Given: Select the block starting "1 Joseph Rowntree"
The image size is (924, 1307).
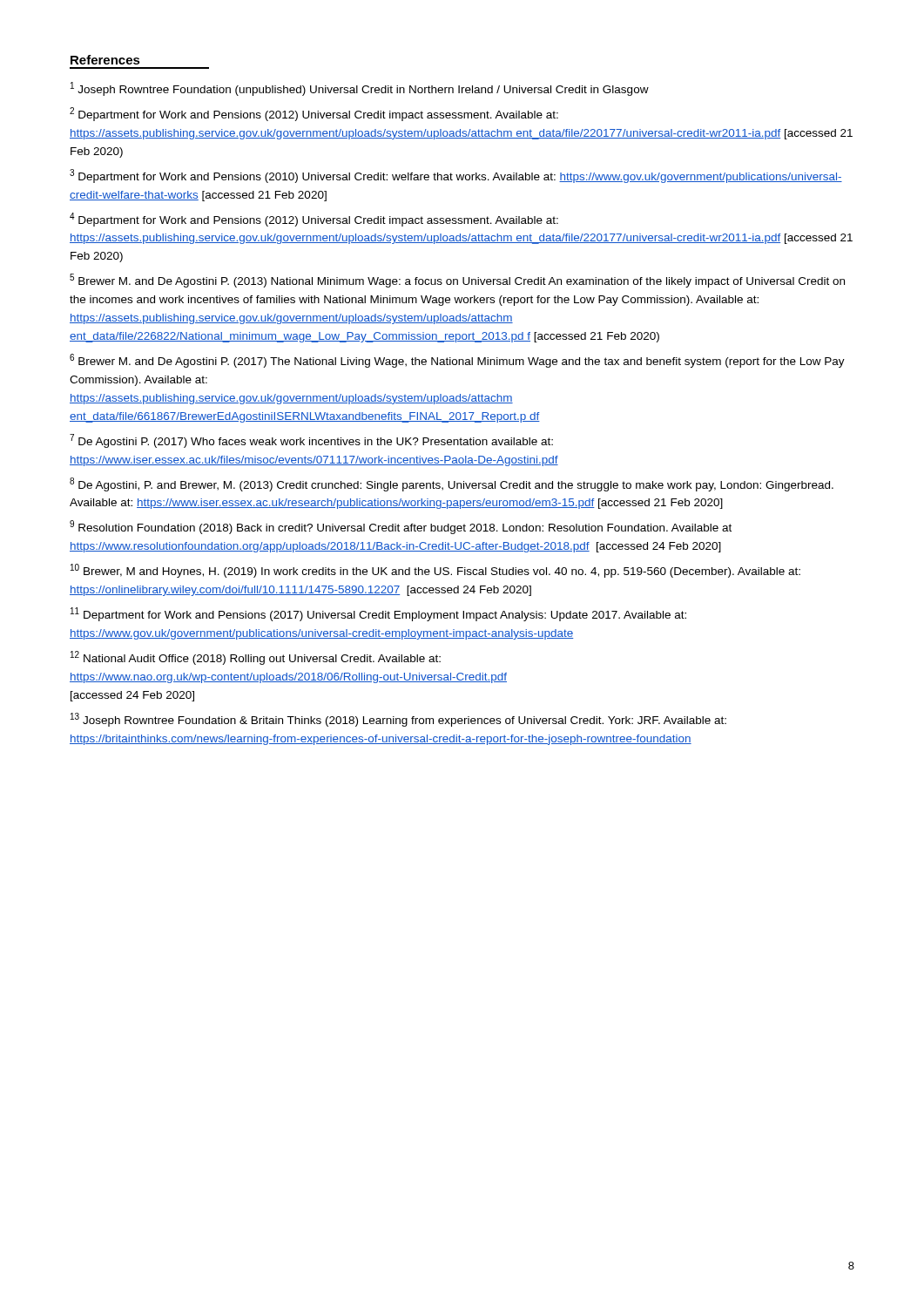Looking at the screenshot, I should coord(359,88).
